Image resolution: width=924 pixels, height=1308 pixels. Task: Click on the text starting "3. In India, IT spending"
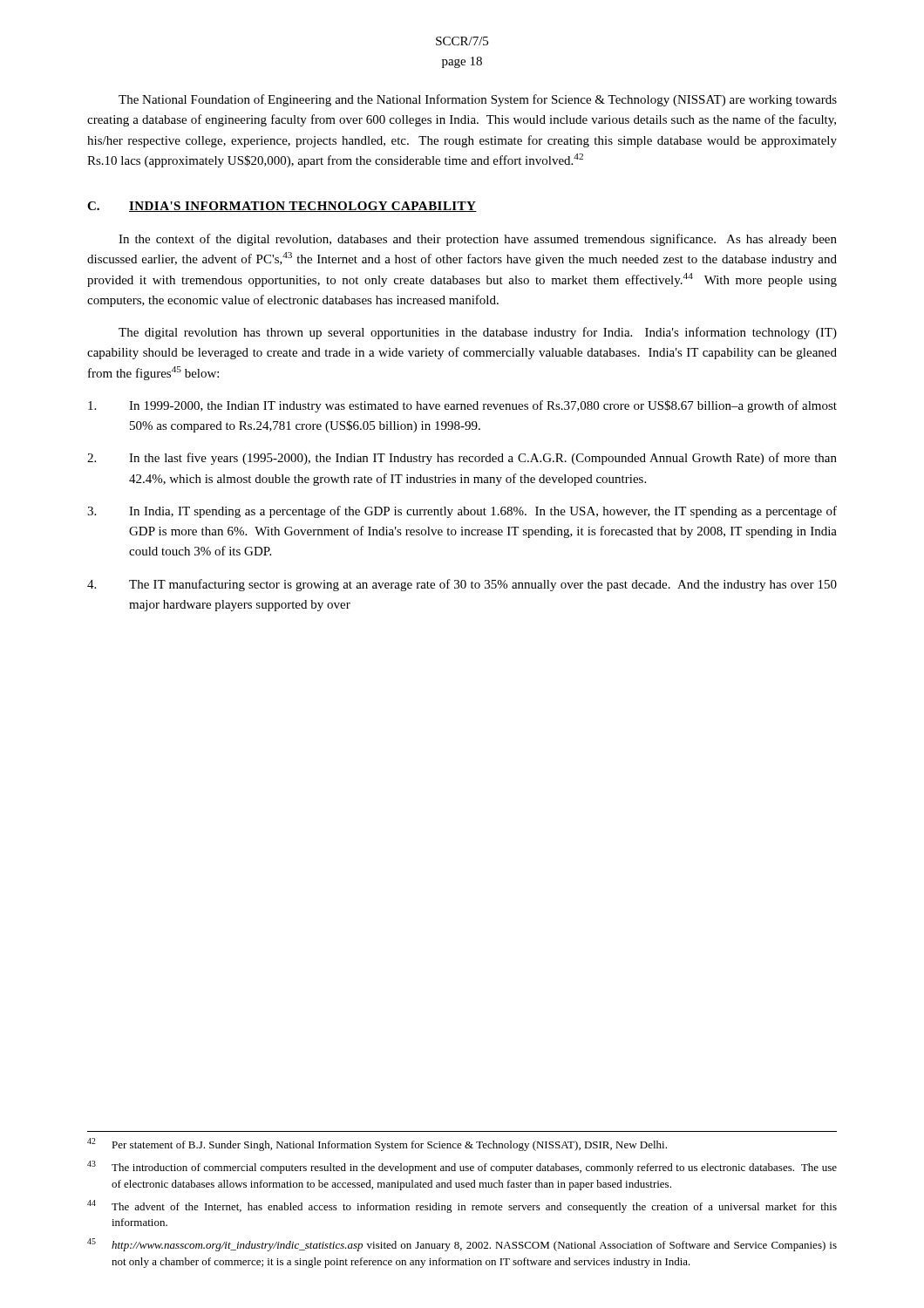[462, 532]
